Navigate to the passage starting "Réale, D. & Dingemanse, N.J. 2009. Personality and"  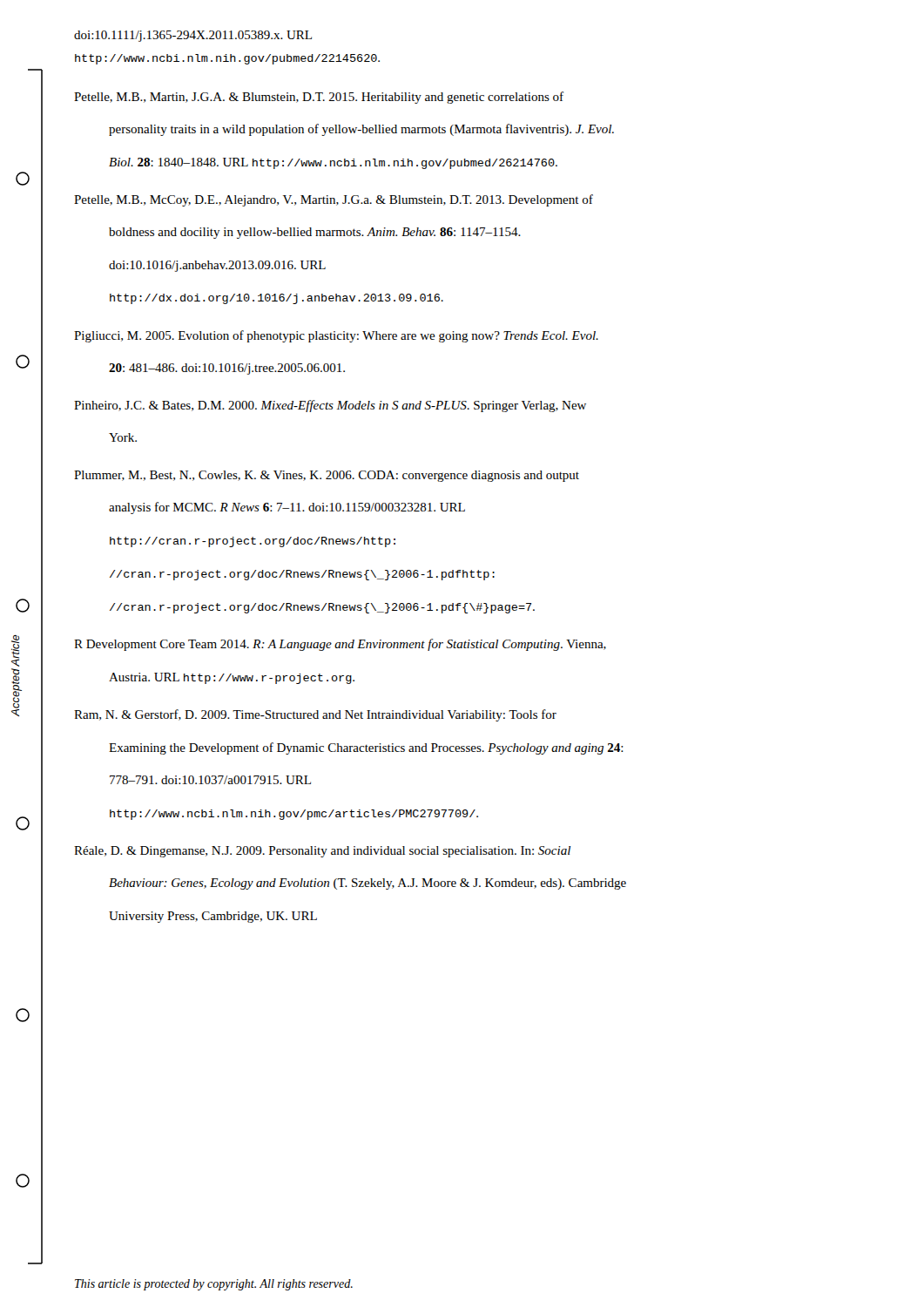click(479, 883)
